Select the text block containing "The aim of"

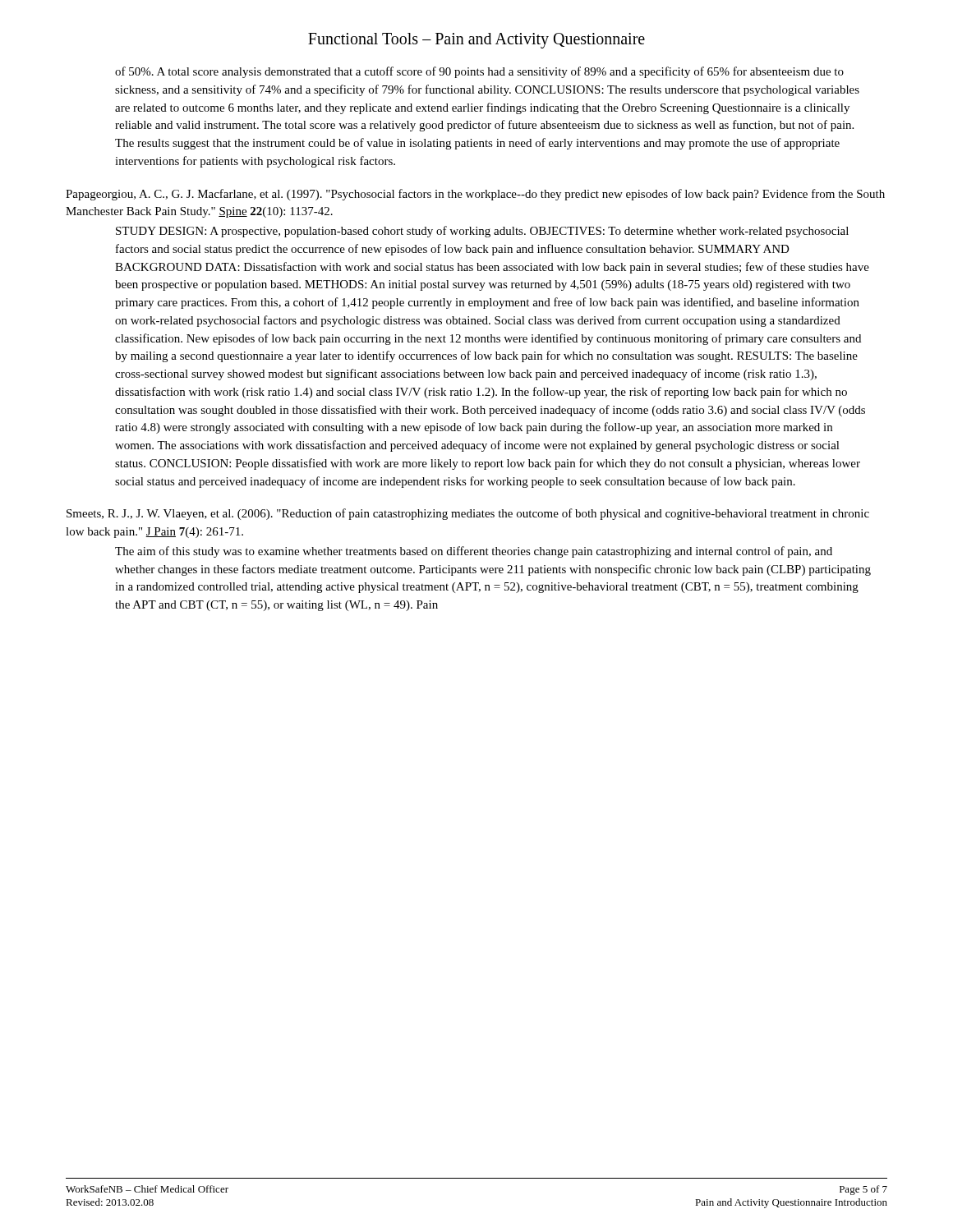pyautogui.click(x=493, y=578)
